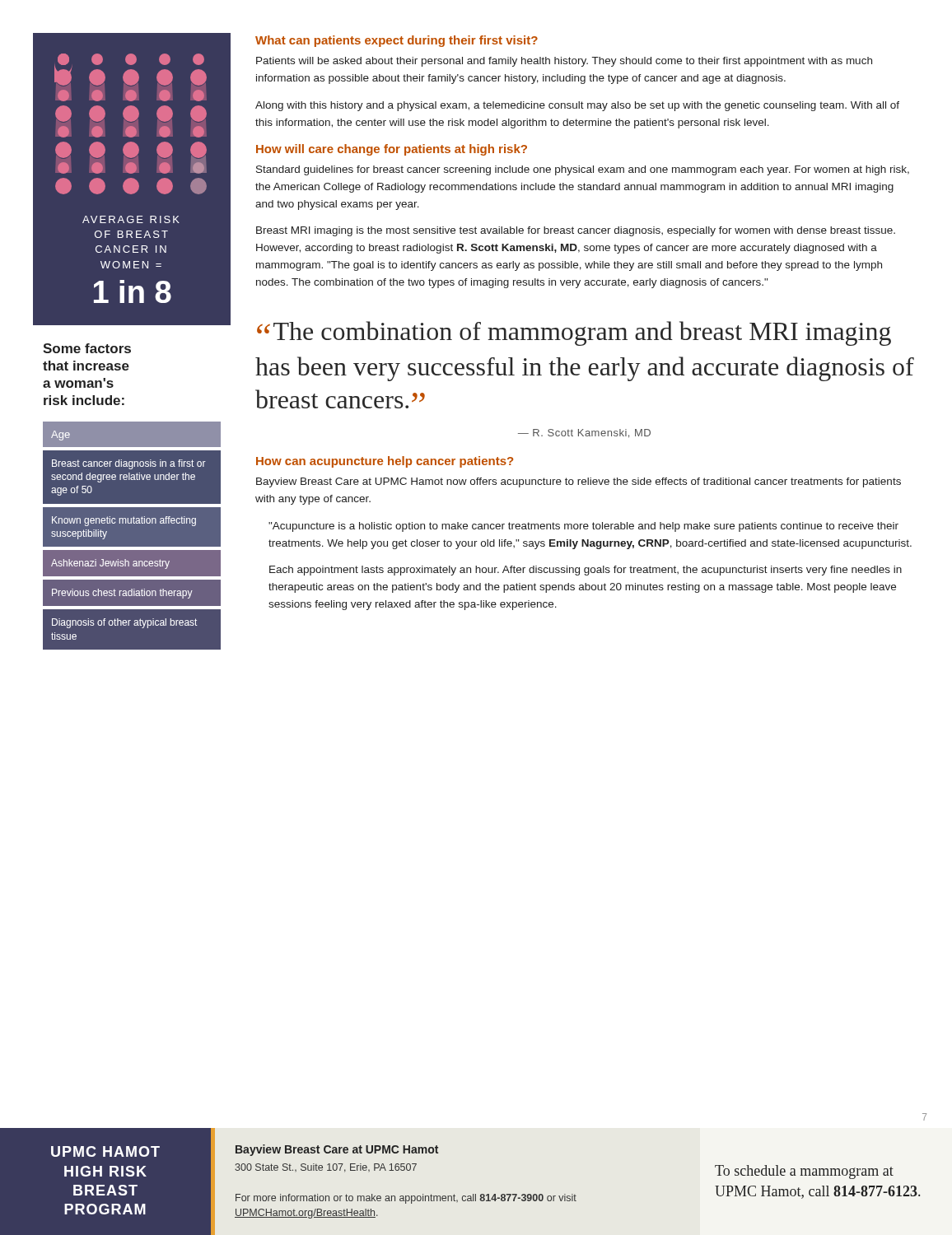The image size is (952, 1235).
Task: Locate the element starting "How will care change"
Action: pos(392,150)
